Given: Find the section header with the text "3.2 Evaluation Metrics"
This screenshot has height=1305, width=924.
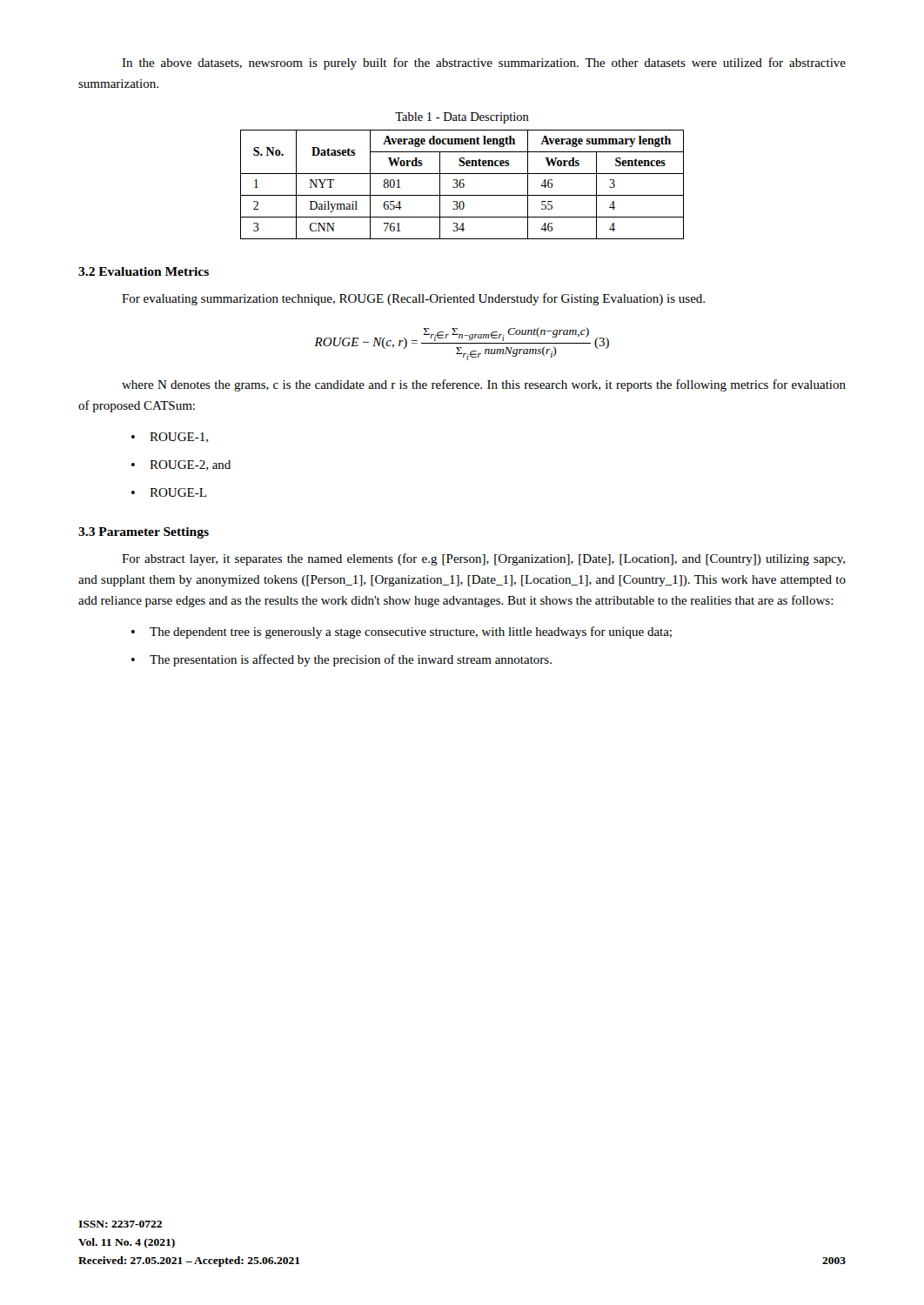Looking at the screenshot, I should coord(144,271).
